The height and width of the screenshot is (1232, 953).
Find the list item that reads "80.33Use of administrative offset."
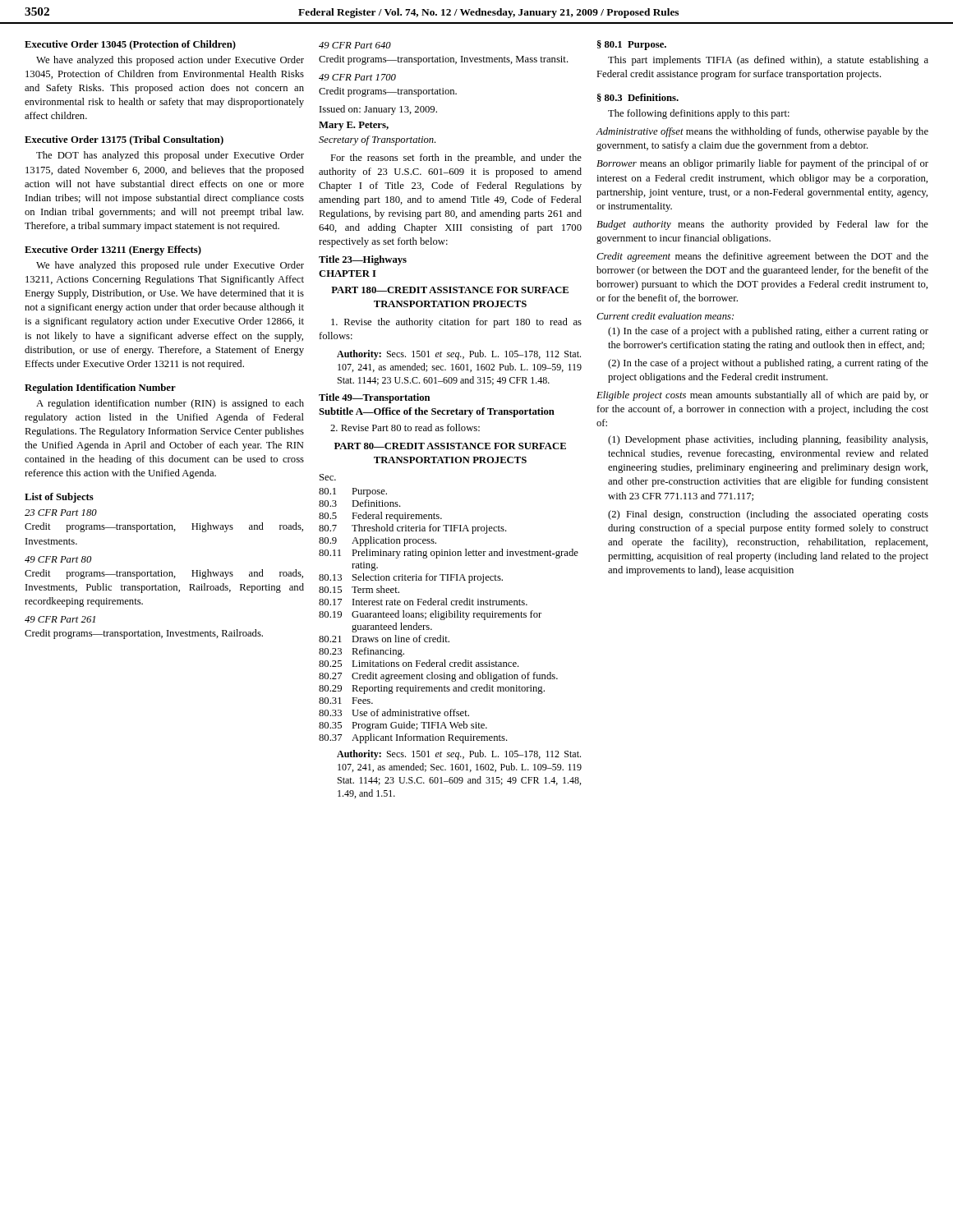coord(394,713)
